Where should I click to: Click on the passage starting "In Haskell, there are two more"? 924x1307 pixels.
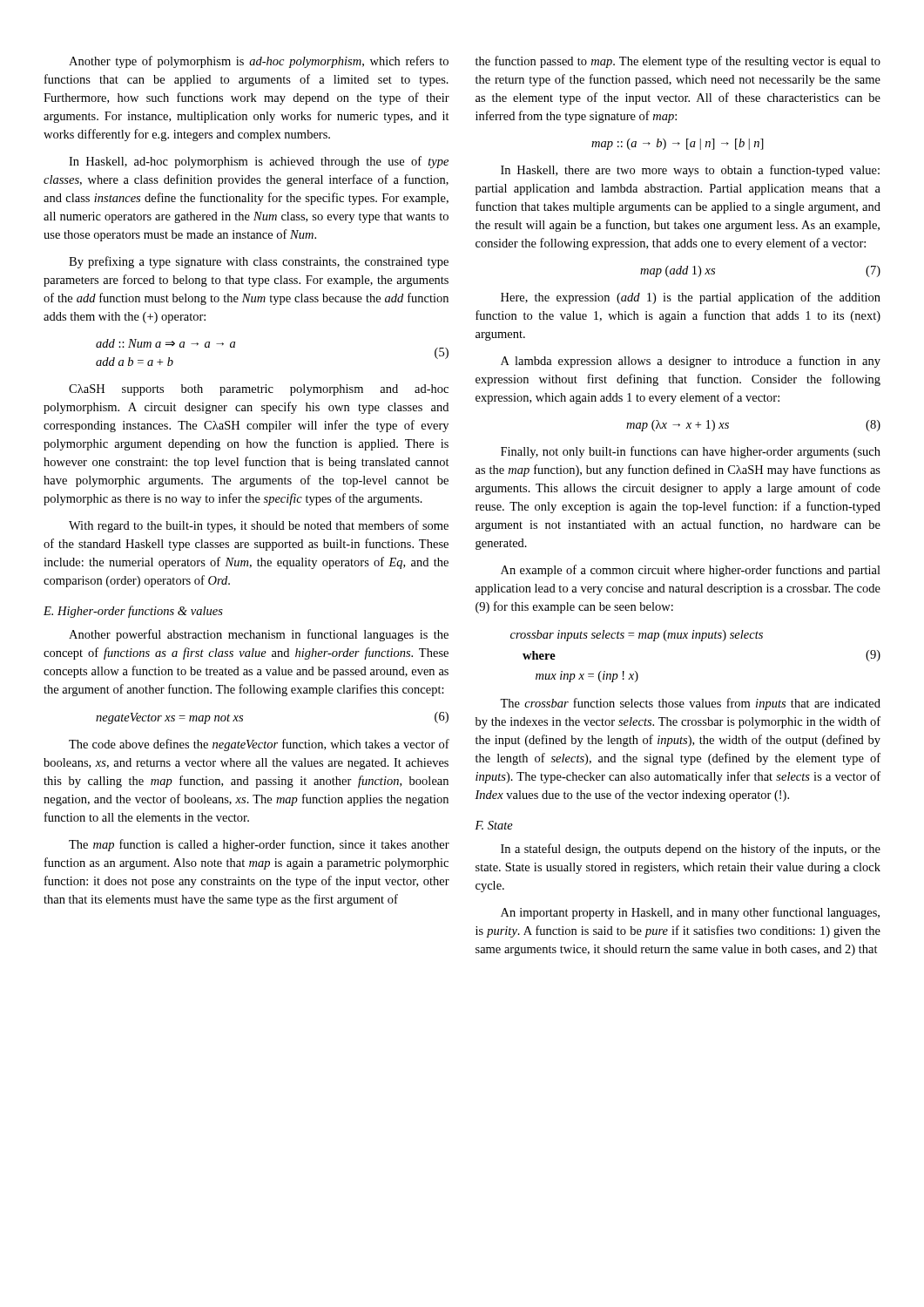pyautogui.click(x=678, y=207)
